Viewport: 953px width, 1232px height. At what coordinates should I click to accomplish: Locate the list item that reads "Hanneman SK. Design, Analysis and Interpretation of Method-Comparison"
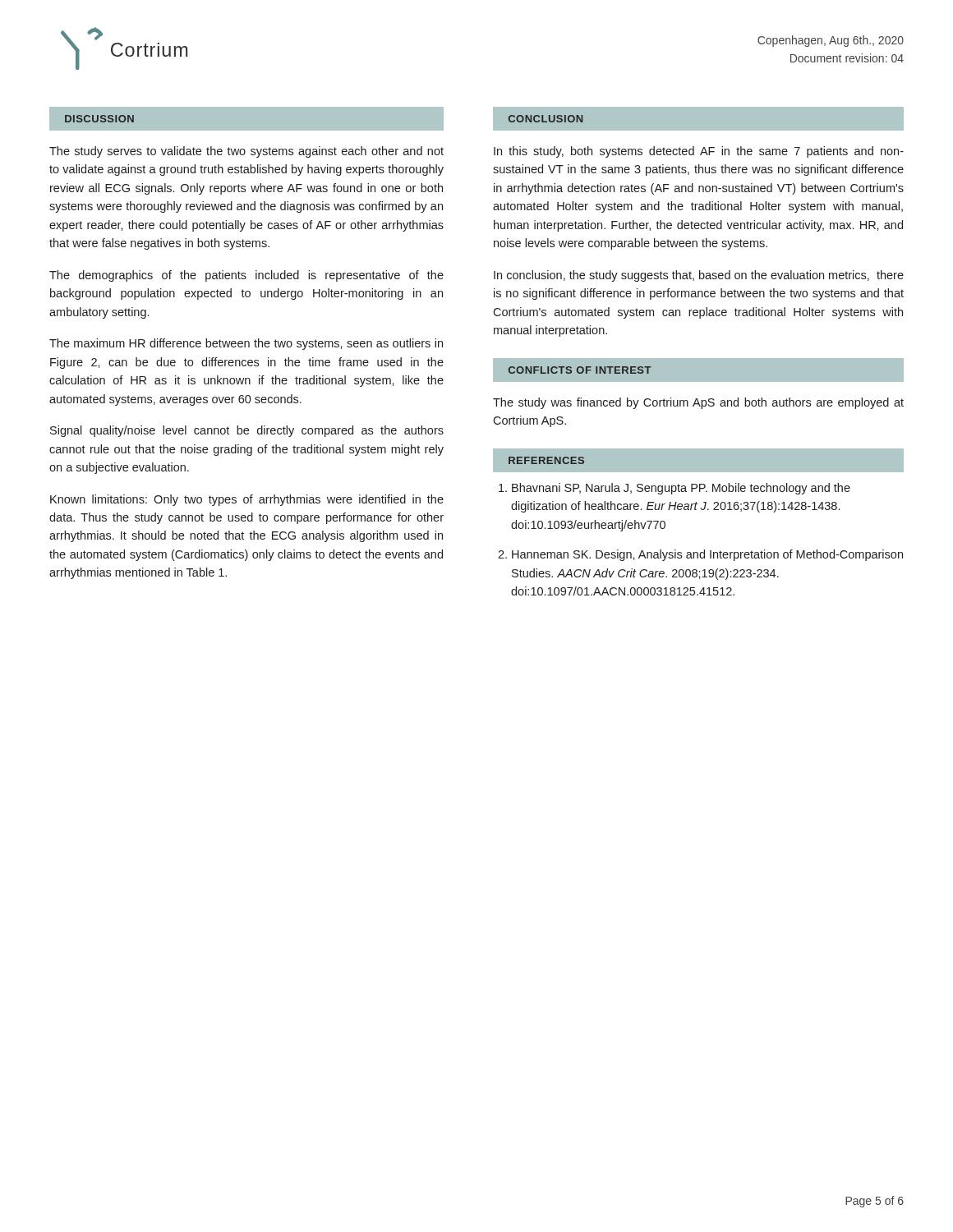(707, 573)
